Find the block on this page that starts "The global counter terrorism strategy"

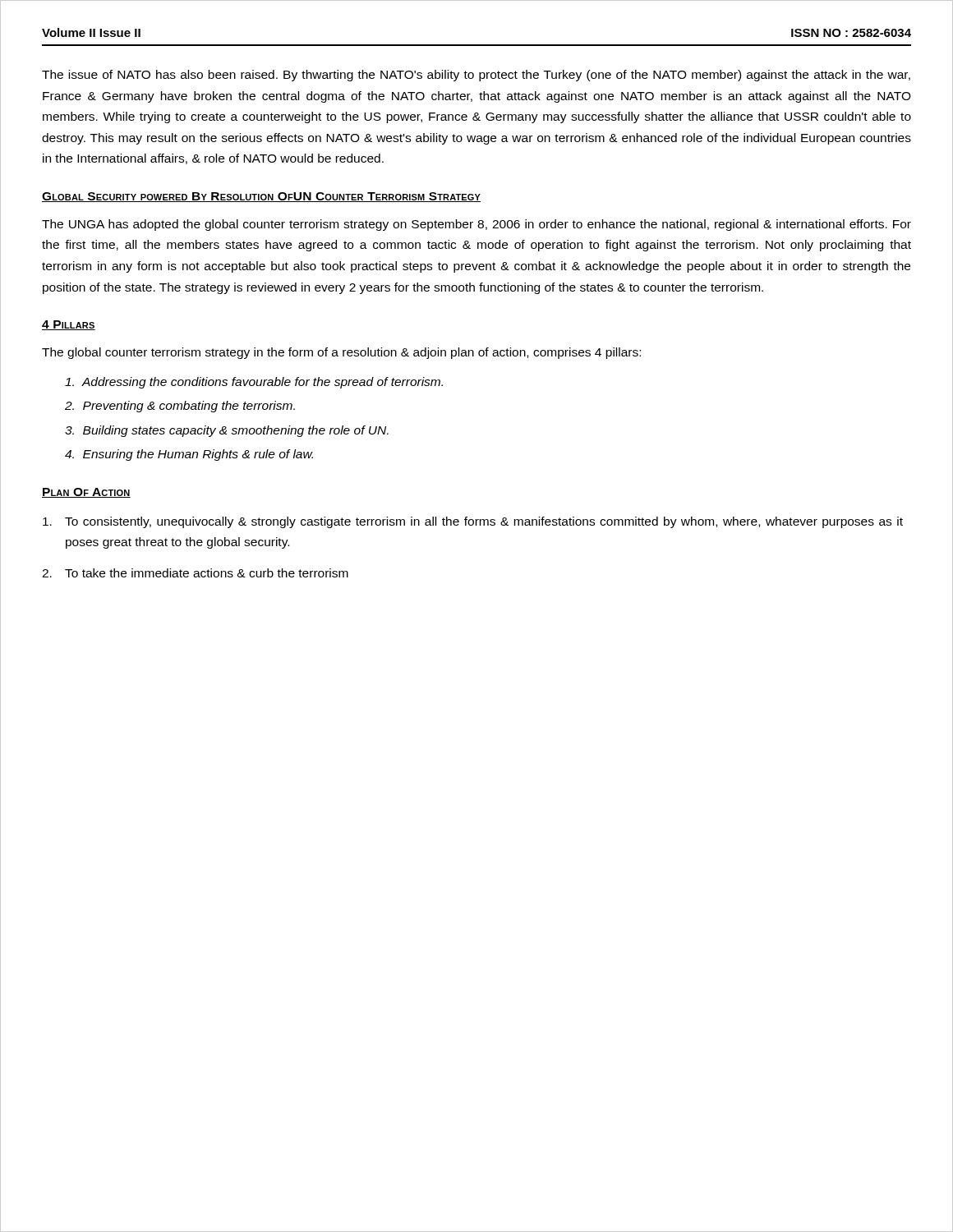342,352
